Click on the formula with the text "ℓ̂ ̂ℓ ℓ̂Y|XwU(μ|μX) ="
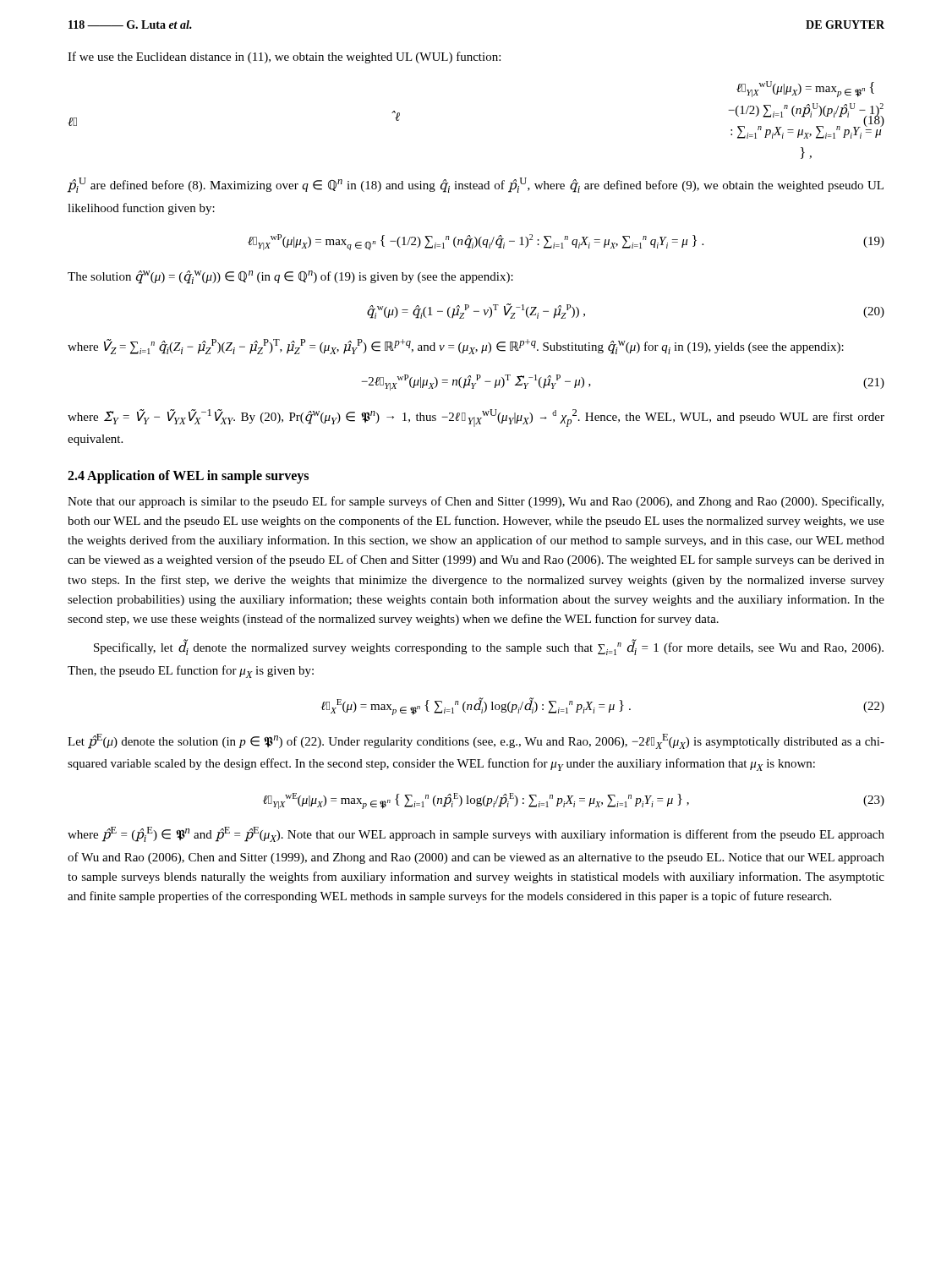 point(805,89)
